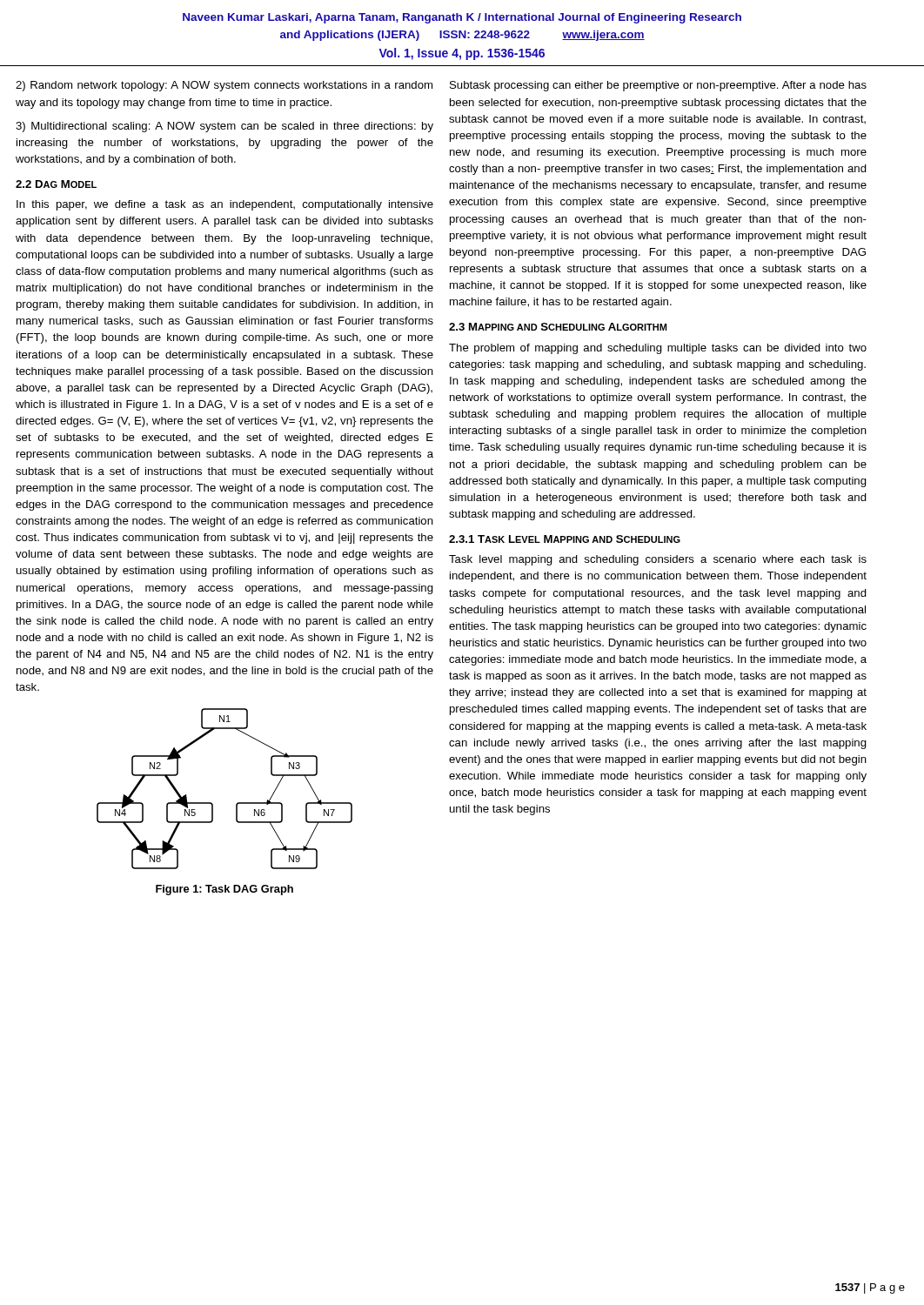Viewport: 924px width, 1305px height.
Task: Find the text block that says "Task level mapping and"
Action: pyautogui.click(x=658, y=684)
